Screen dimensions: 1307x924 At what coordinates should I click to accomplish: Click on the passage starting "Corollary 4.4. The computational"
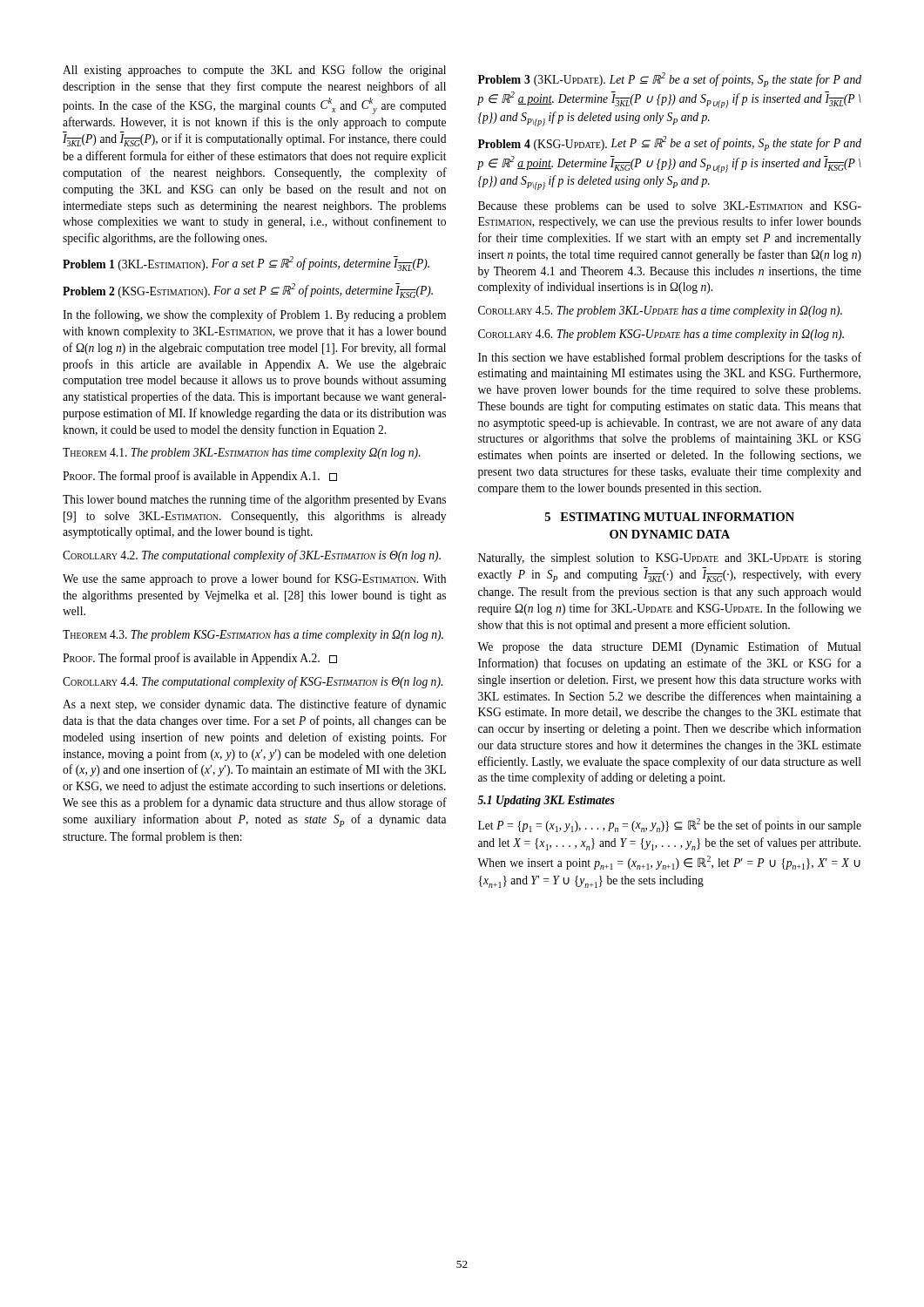(x=255, y=682)
